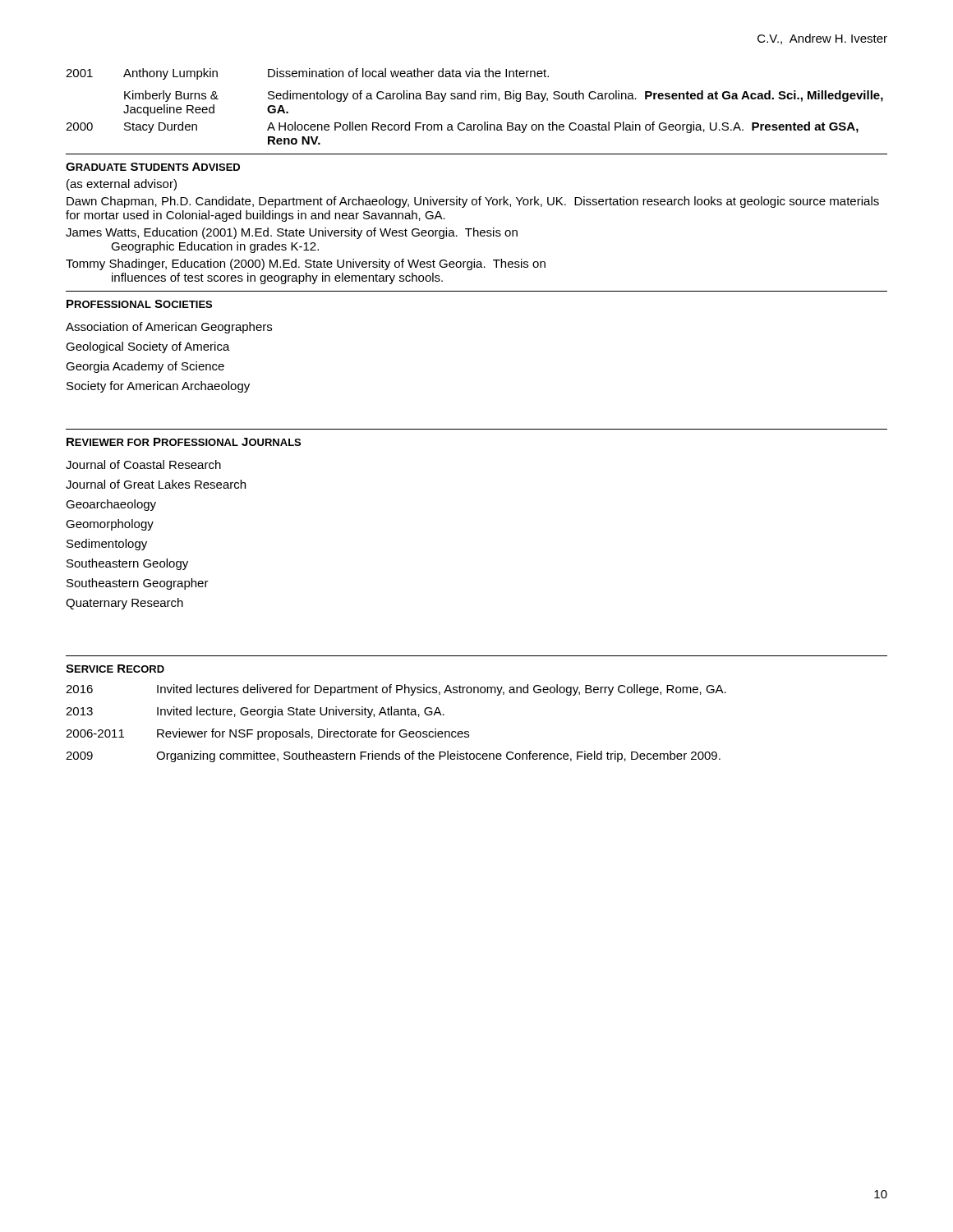Viewport: 953px width, 1232px height.
Task: Click on the section header that reads "SERVICE RECORD"
Action: click(x=115, y=668)
